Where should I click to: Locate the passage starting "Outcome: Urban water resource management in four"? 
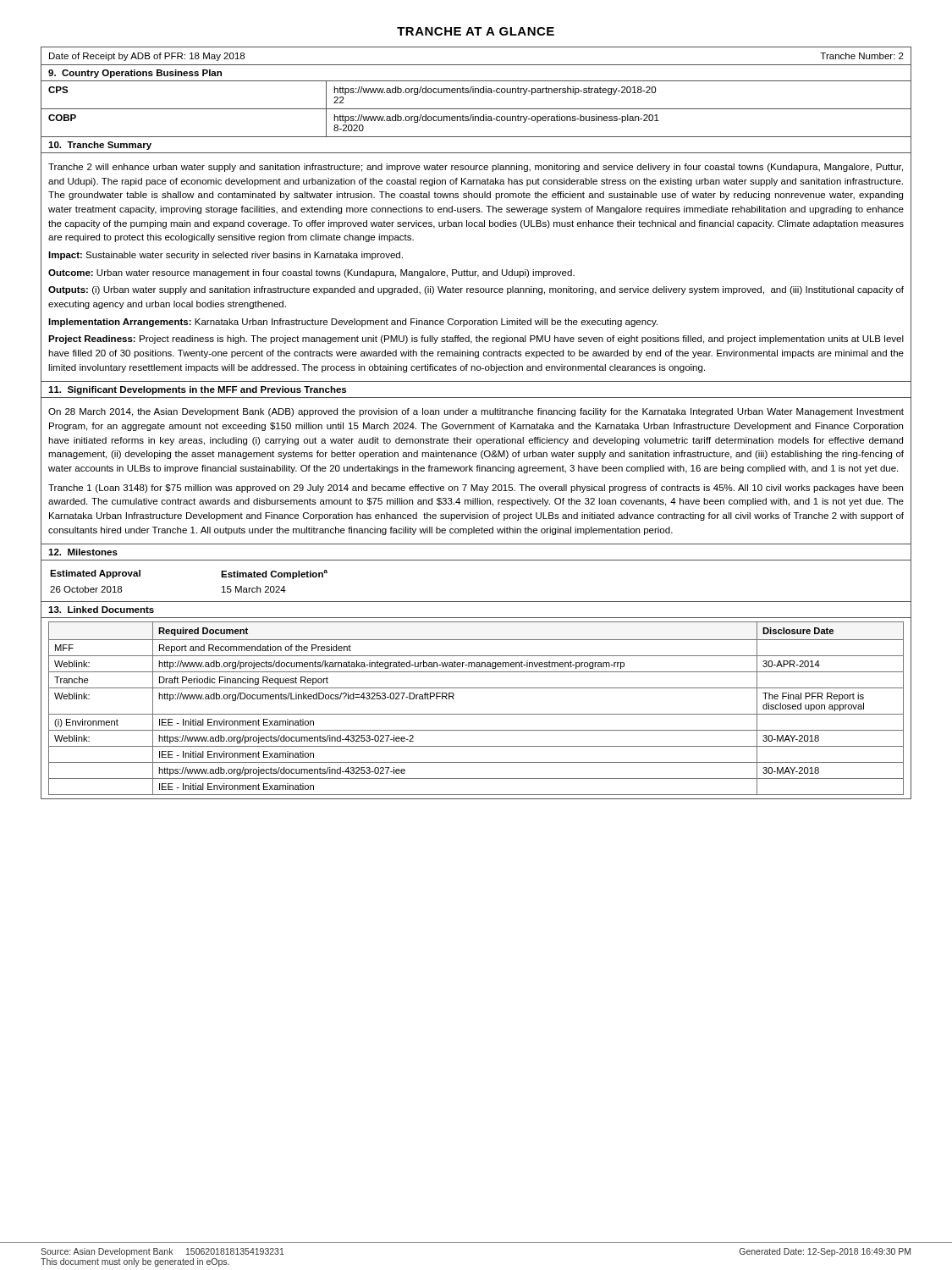pyautogui.click(x=312, y=272)
